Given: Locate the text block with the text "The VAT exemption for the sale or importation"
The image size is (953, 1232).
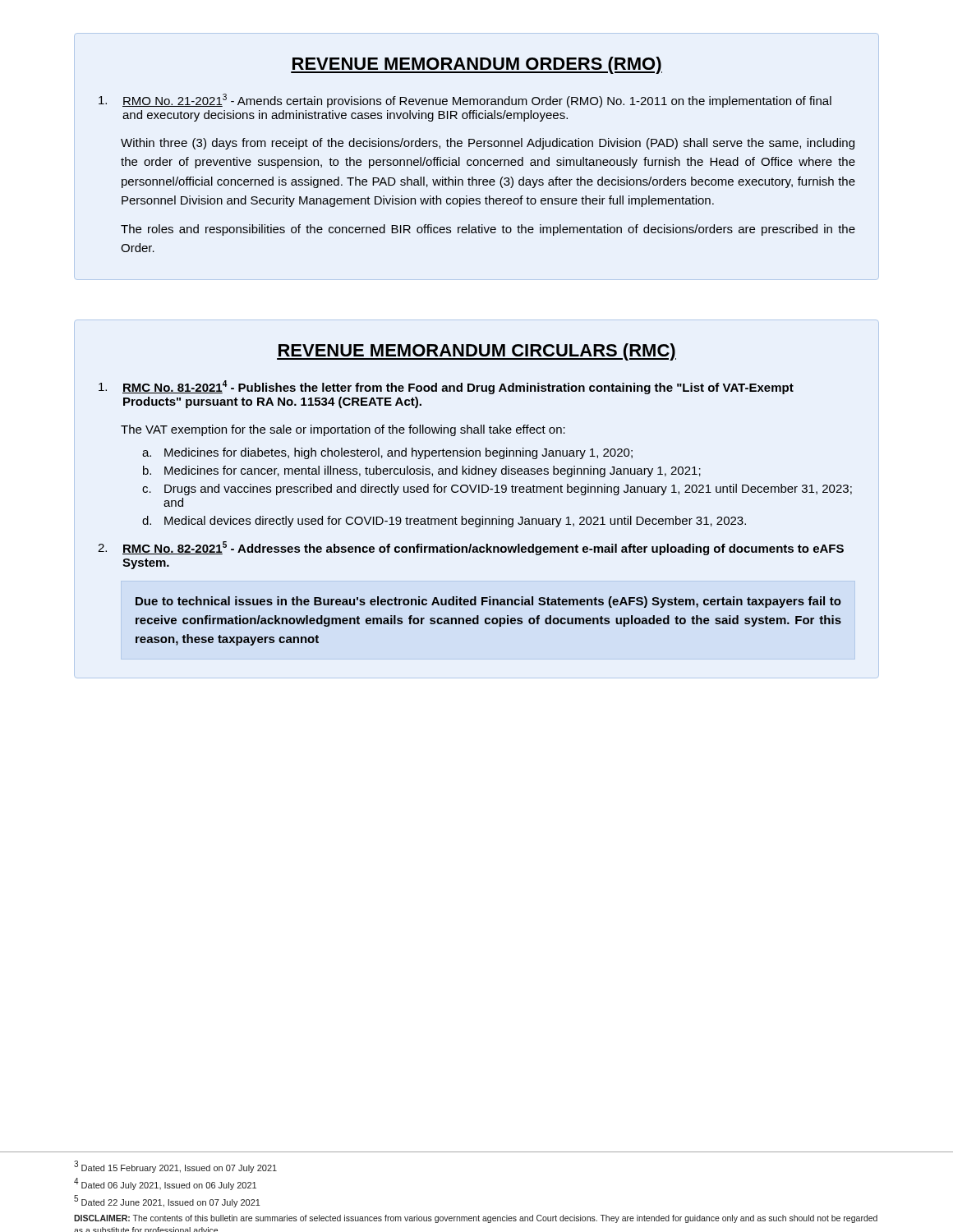Looking at the screenshot, I should click(343, 429).
